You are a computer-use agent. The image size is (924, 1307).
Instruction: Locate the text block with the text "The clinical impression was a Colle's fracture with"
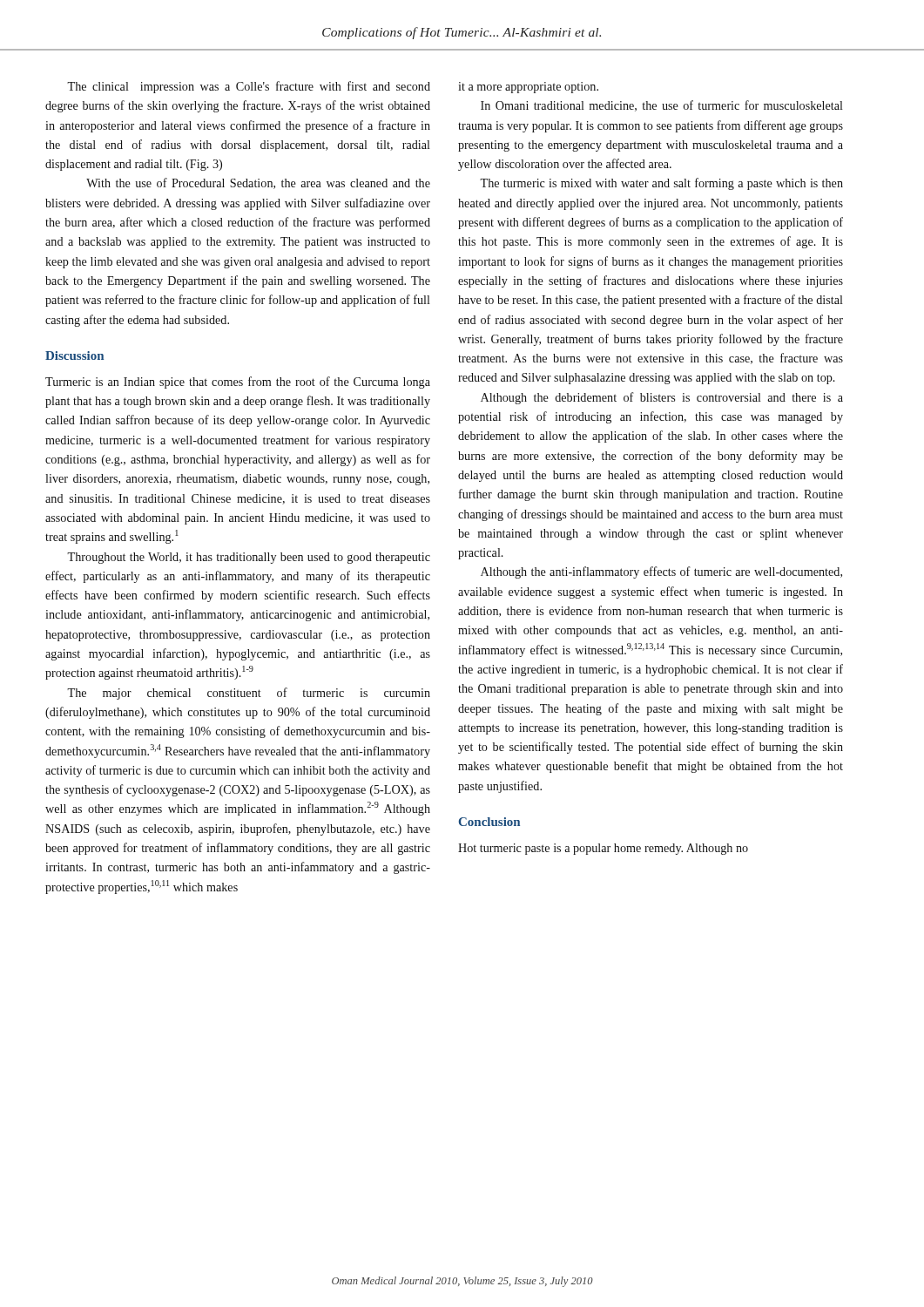coord(238,203)
